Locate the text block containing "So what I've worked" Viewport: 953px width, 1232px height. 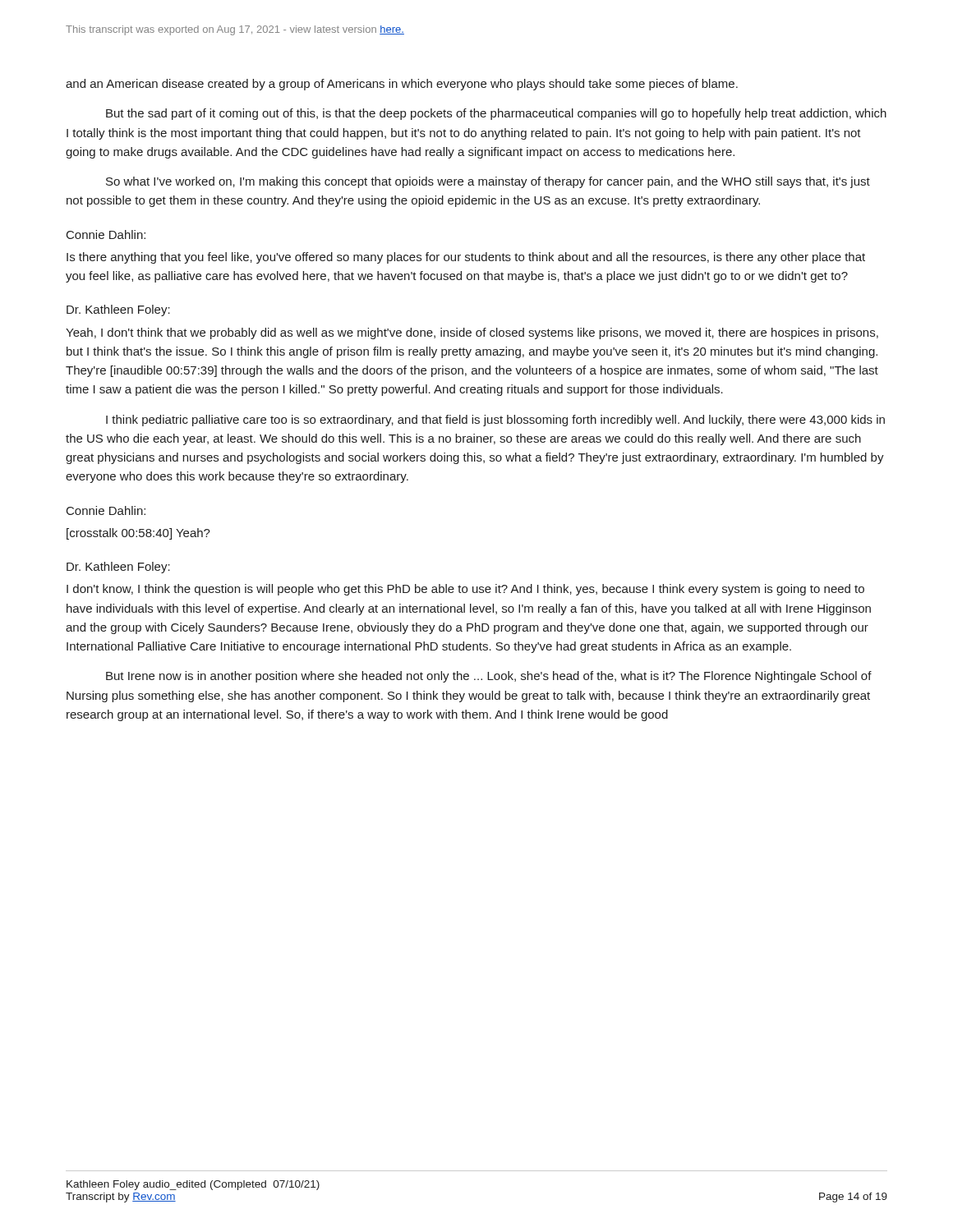pos(468,191)
